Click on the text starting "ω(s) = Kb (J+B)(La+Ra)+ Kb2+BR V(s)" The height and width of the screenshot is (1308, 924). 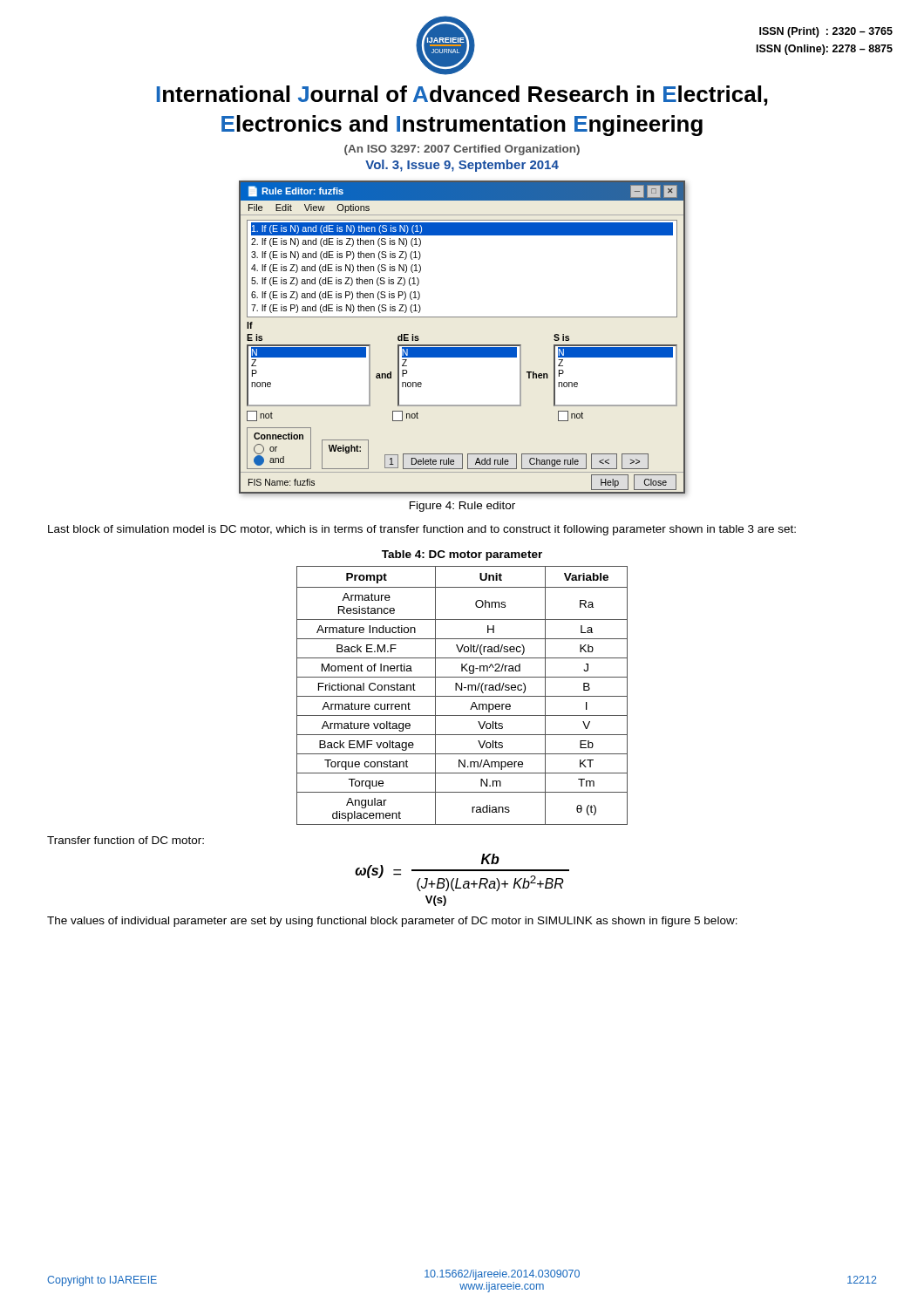tap(462, 879)
